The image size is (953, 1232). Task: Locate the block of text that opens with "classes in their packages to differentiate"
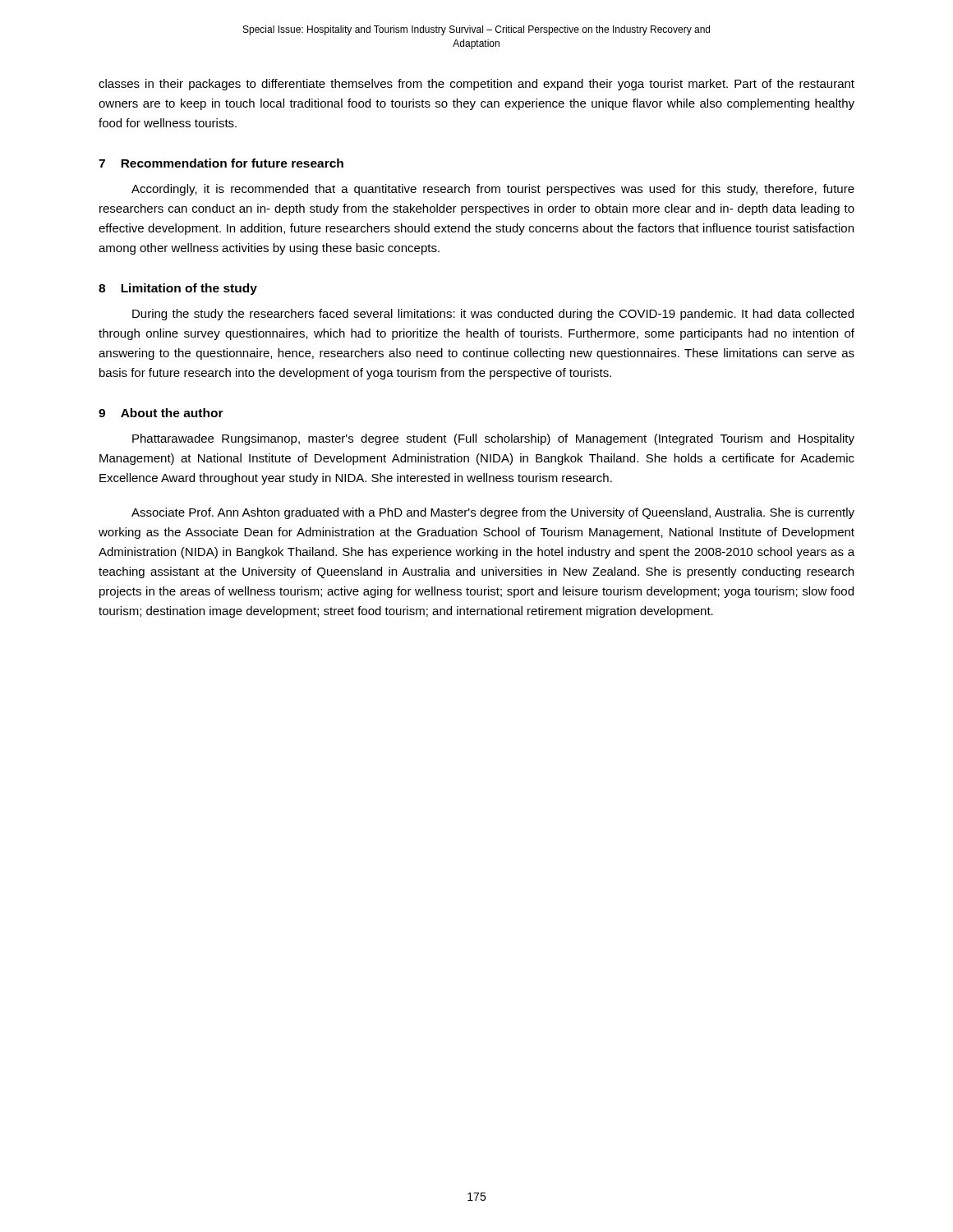pyautogui.click(x=476, y=103)
